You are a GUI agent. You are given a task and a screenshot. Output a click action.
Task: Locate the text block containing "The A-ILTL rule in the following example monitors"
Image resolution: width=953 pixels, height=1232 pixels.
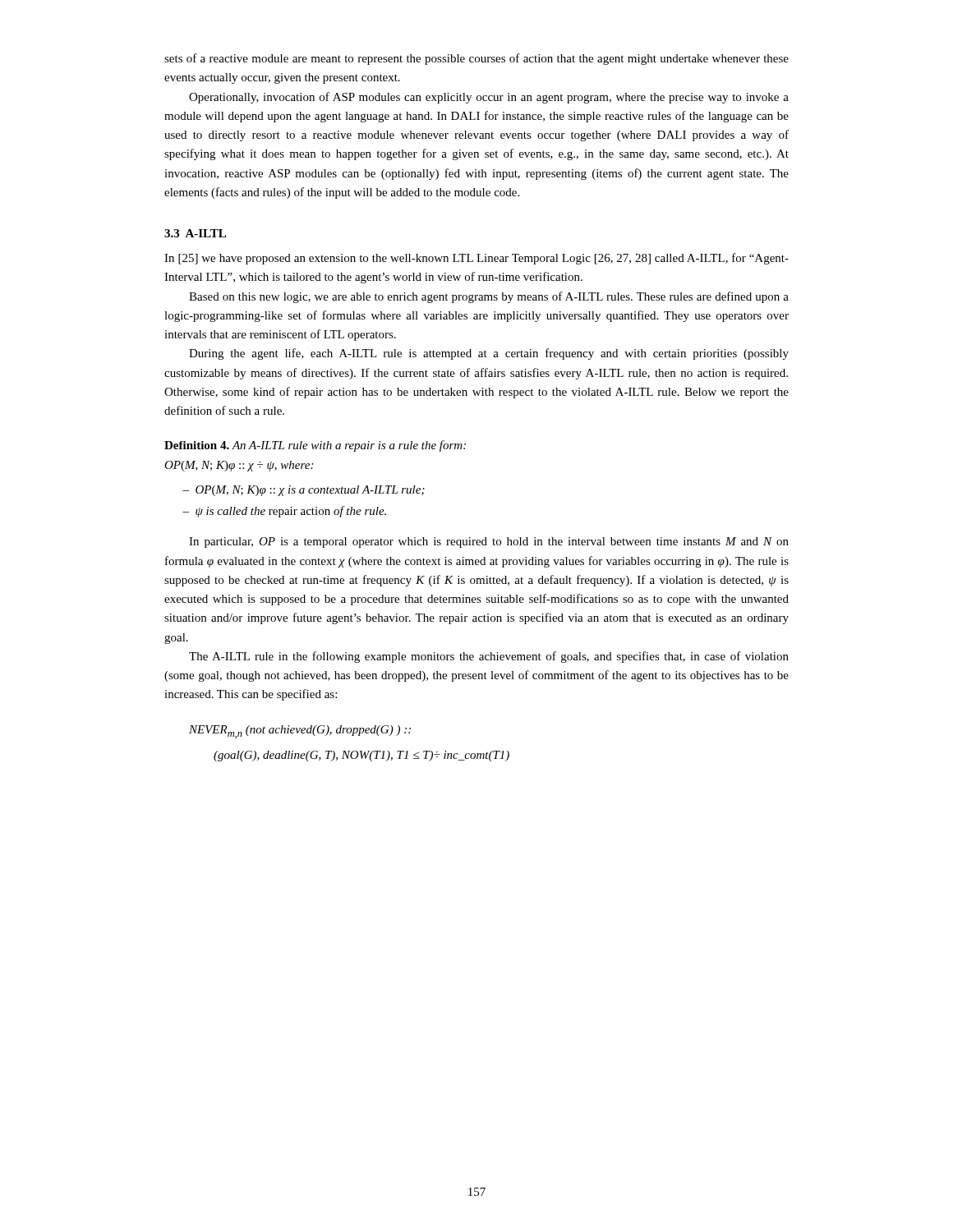[476, 675]
